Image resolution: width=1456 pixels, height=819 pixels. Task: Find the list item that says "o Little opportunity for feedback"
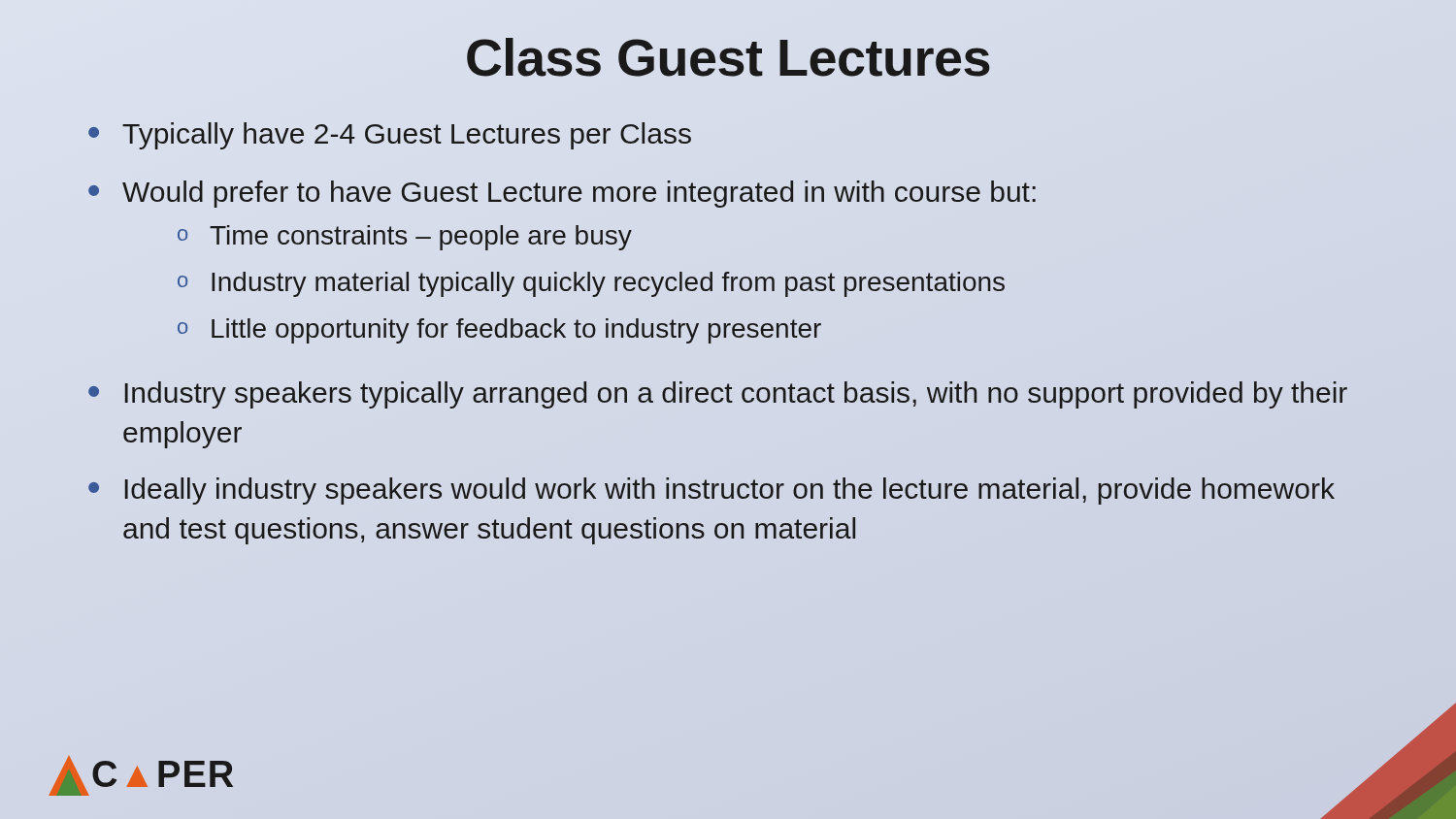(773, 329)
